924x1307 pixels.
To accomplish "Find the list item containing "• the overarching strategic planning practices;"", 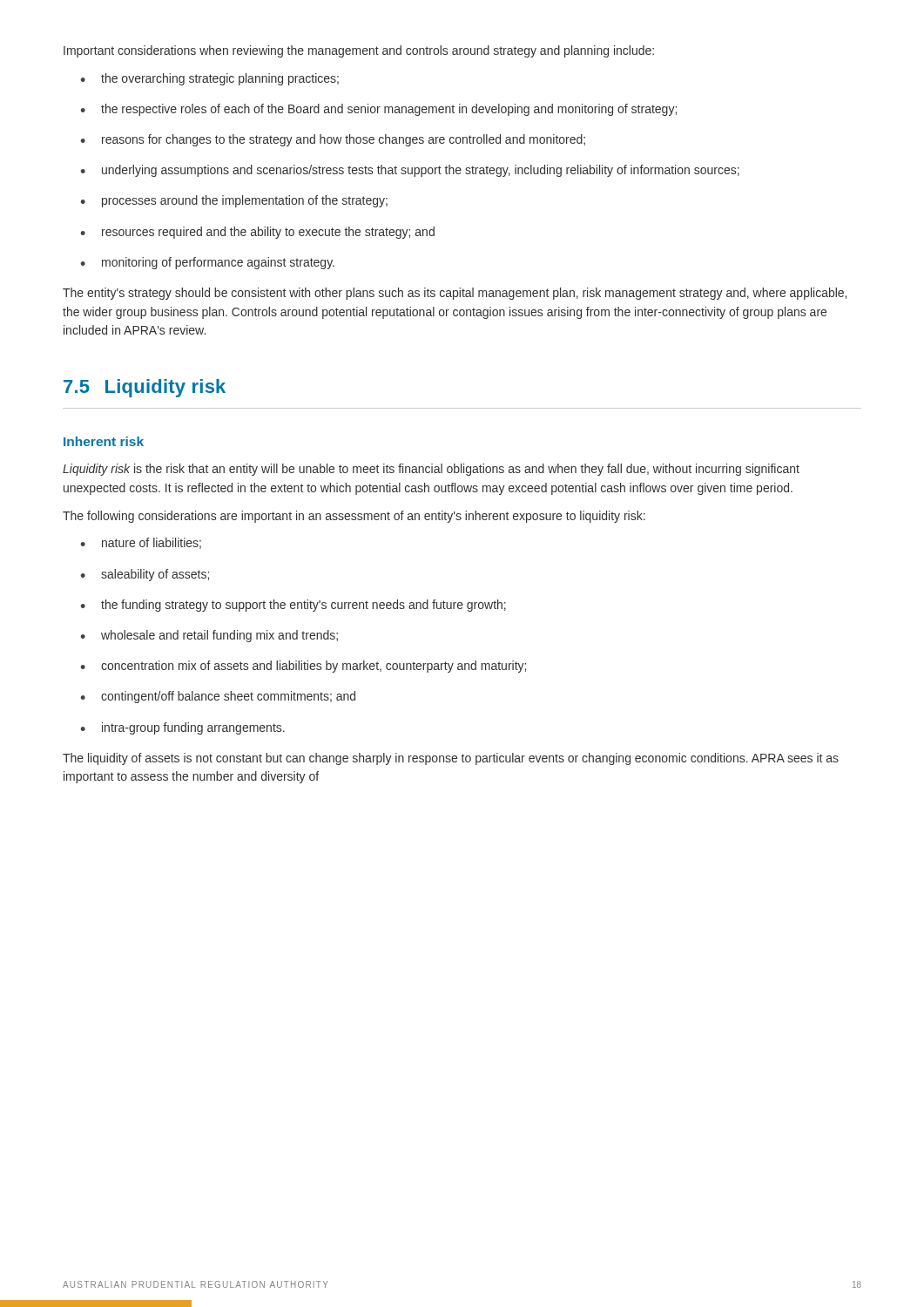I will tap(210, 80).
